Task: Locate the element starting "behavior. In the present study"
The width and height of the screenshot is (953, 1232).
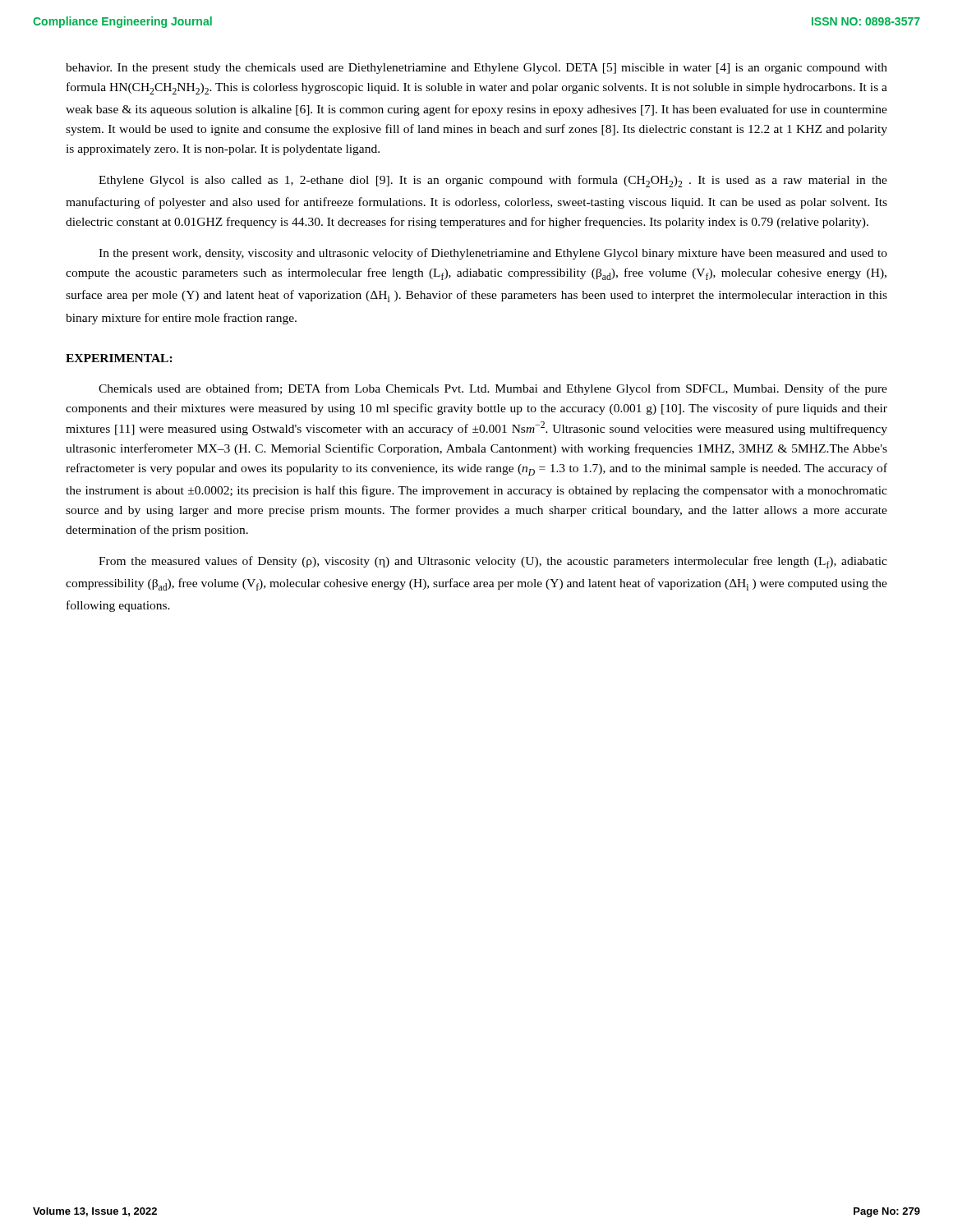Action: tap(476, 108)
